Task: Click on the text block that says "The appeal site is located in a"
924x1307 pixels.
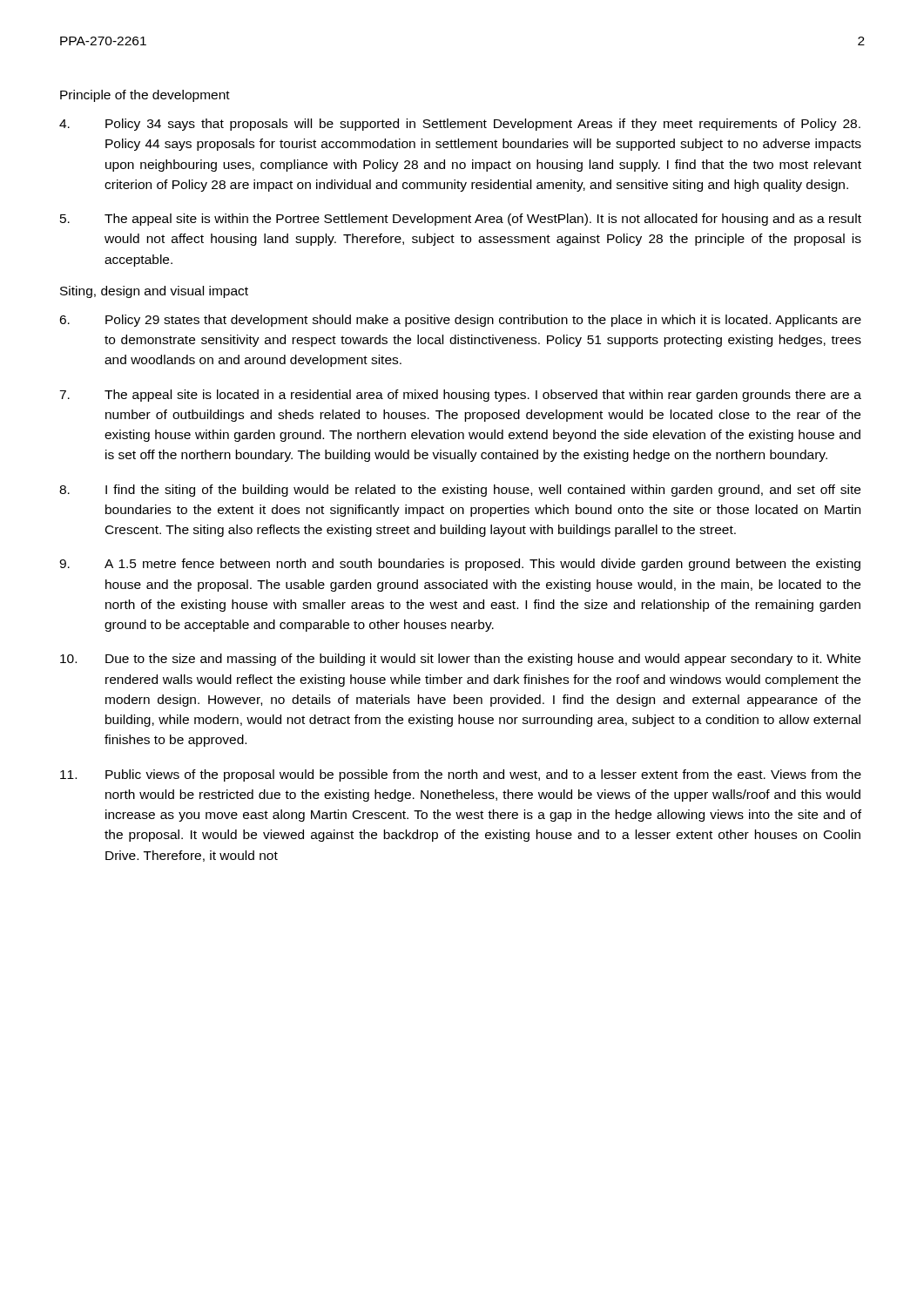Action: (x=460, y=424)
